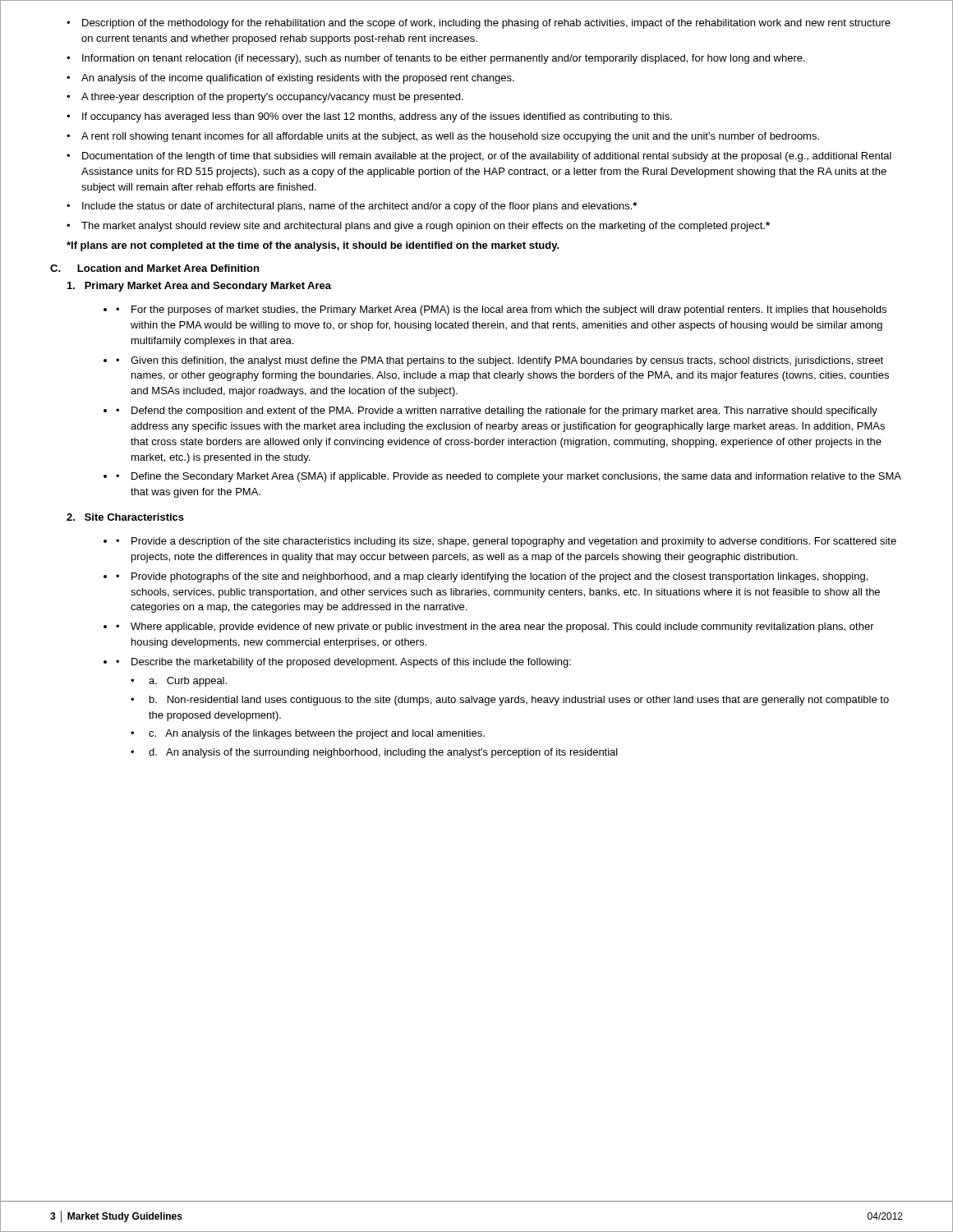Select the region starting "Provide photographs of the site and neighborhood, and"
953x1232 pixels.
coord(506,591)
